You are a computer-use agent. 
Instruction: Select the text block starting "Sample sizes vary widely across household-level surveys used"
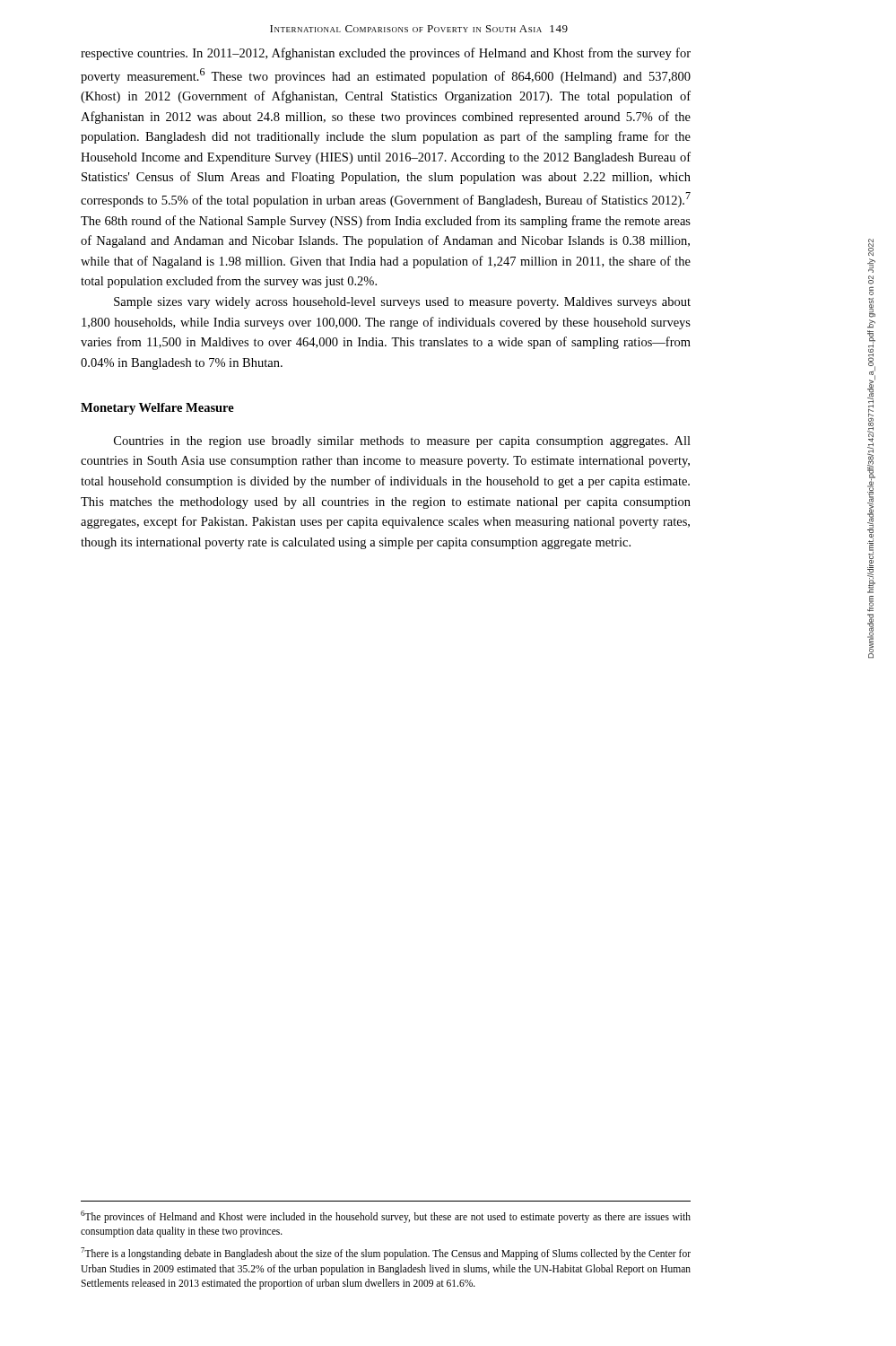click(386, 332)
